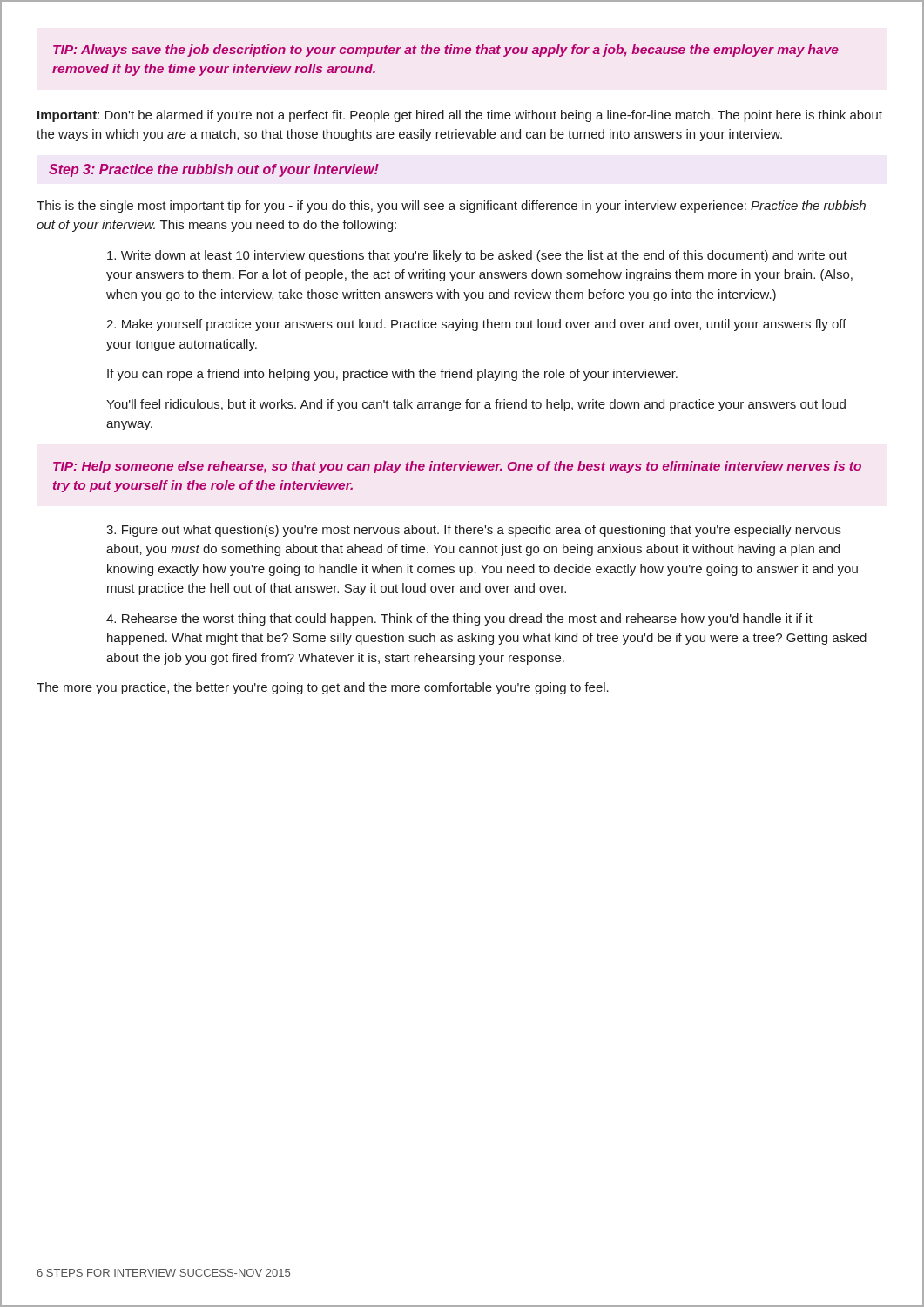
Task: Navigate to the passage starting "If you can rope a friend into helping"
Action: point(392,374)
